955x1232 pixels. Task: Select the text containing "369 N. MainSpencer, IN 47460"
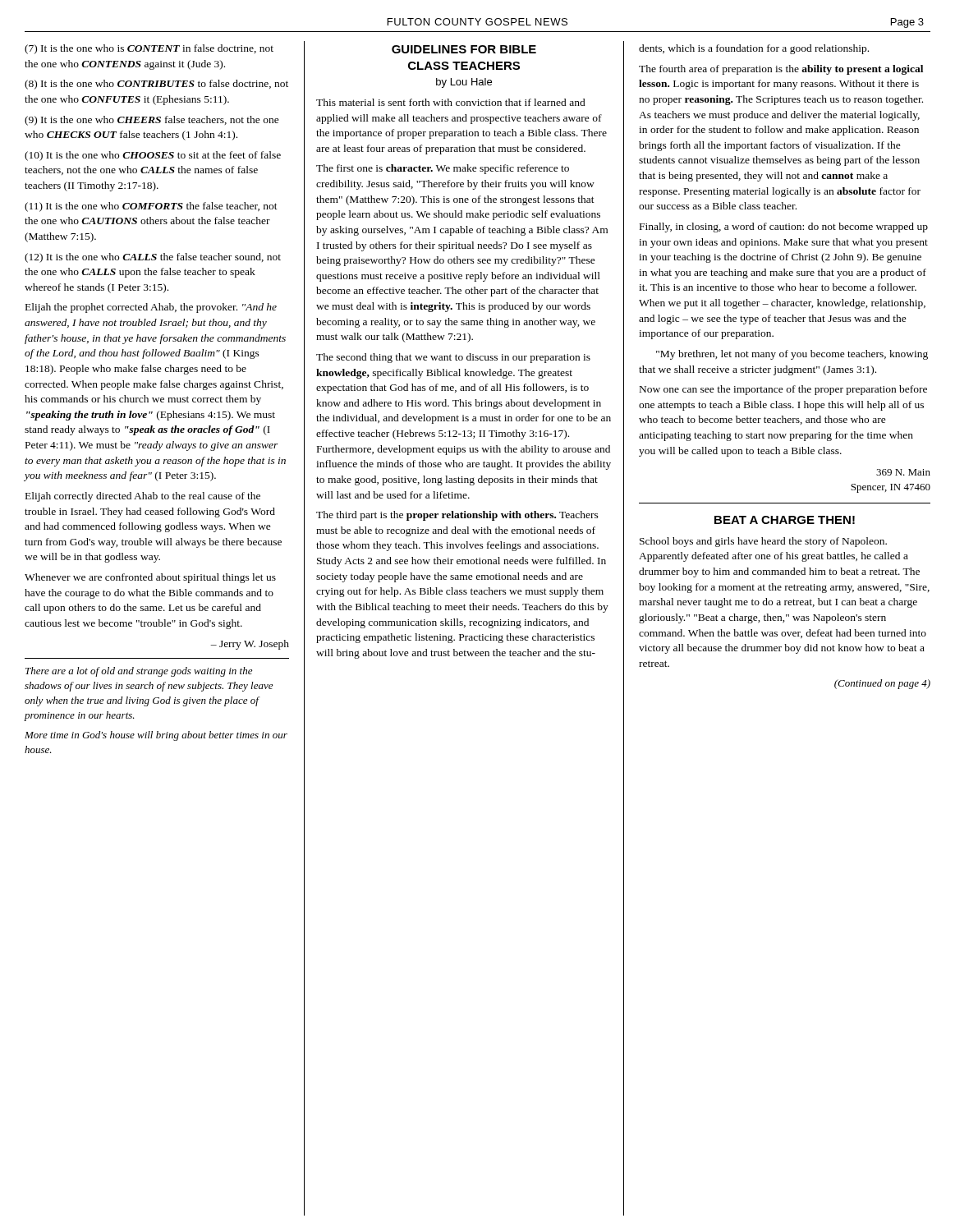coord(890,479)
